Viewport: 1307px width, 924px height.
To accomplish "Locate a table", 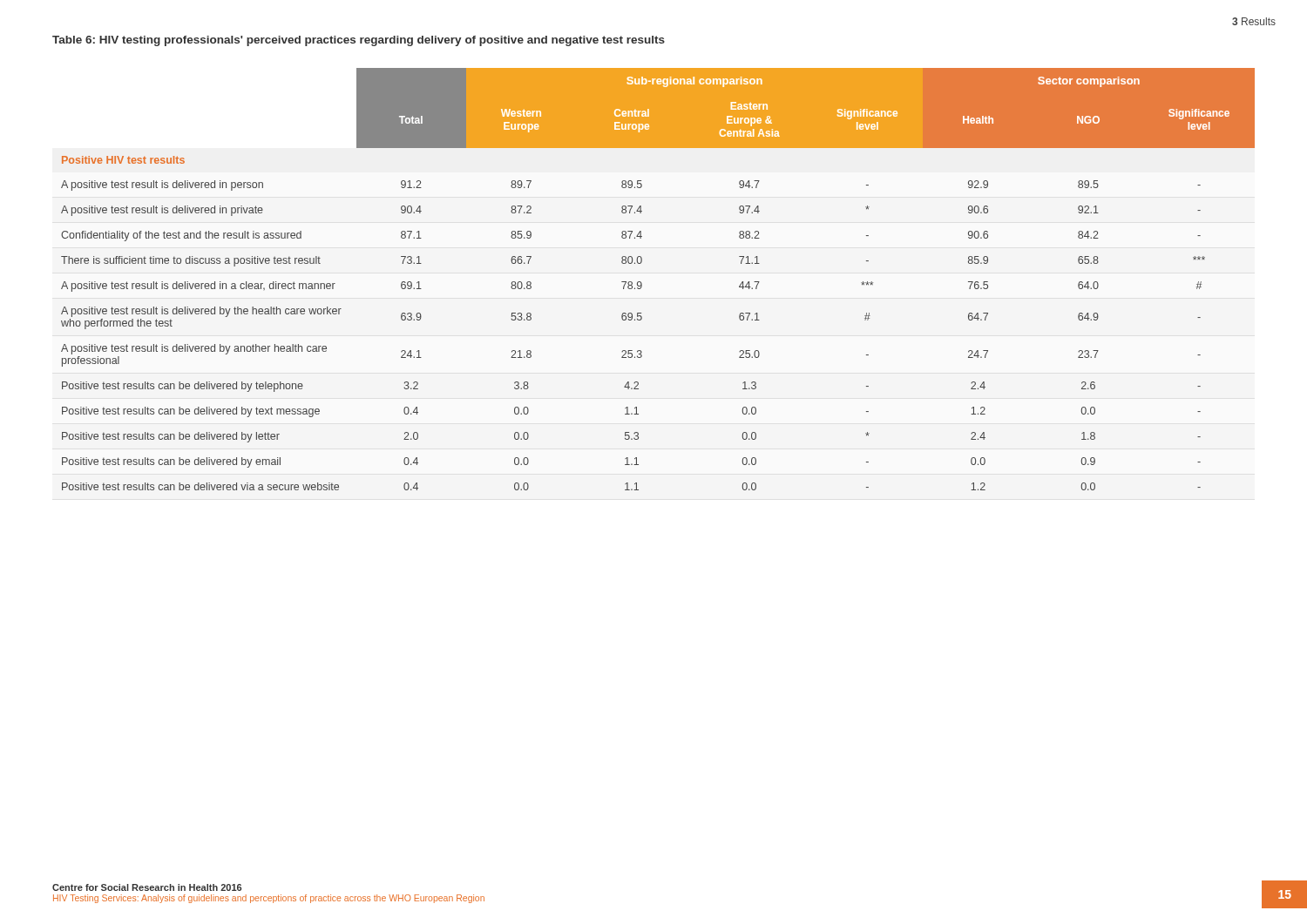I will [654, 284].
